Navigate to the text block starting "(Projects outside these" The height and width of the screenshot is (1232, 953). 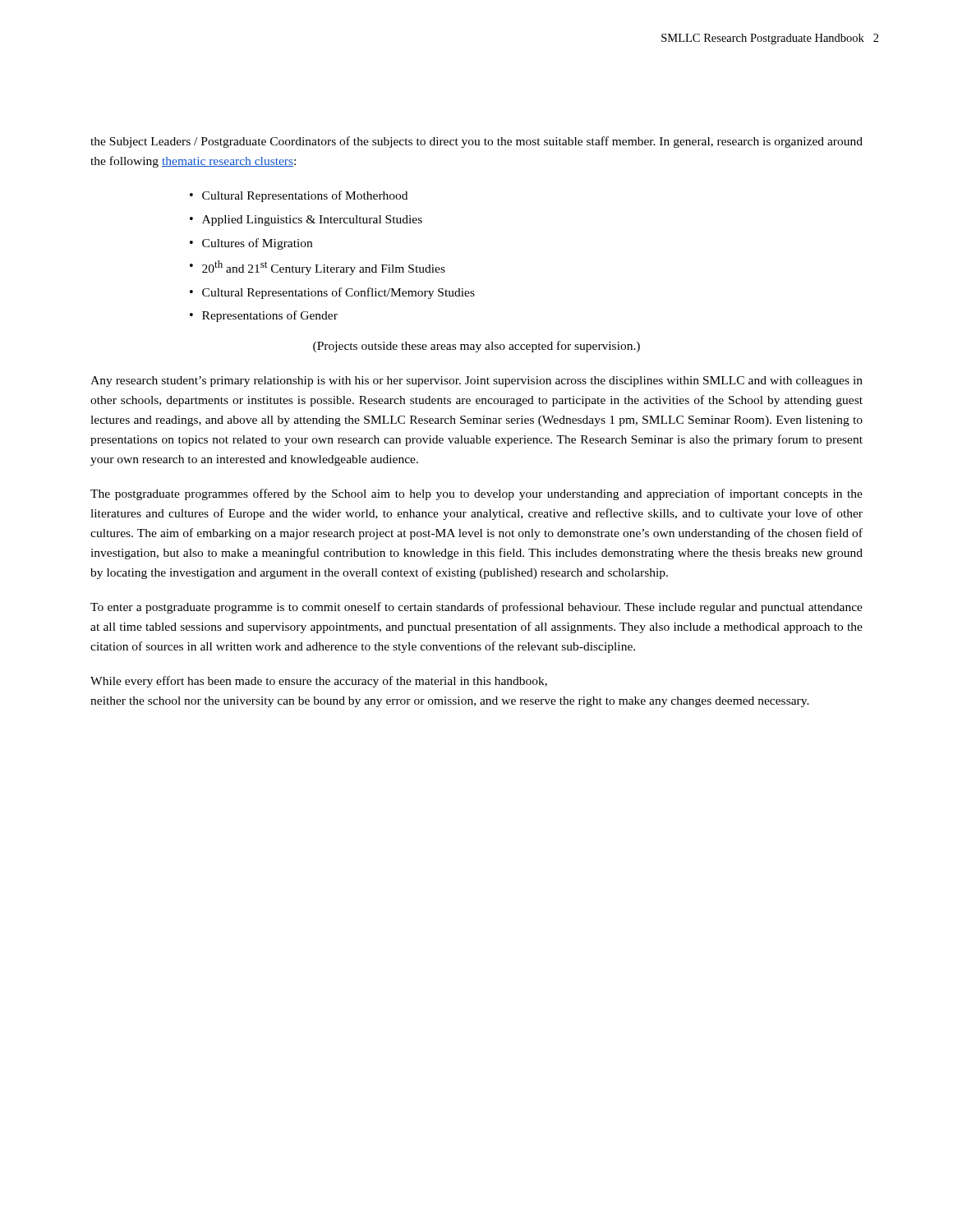point(476,346)
